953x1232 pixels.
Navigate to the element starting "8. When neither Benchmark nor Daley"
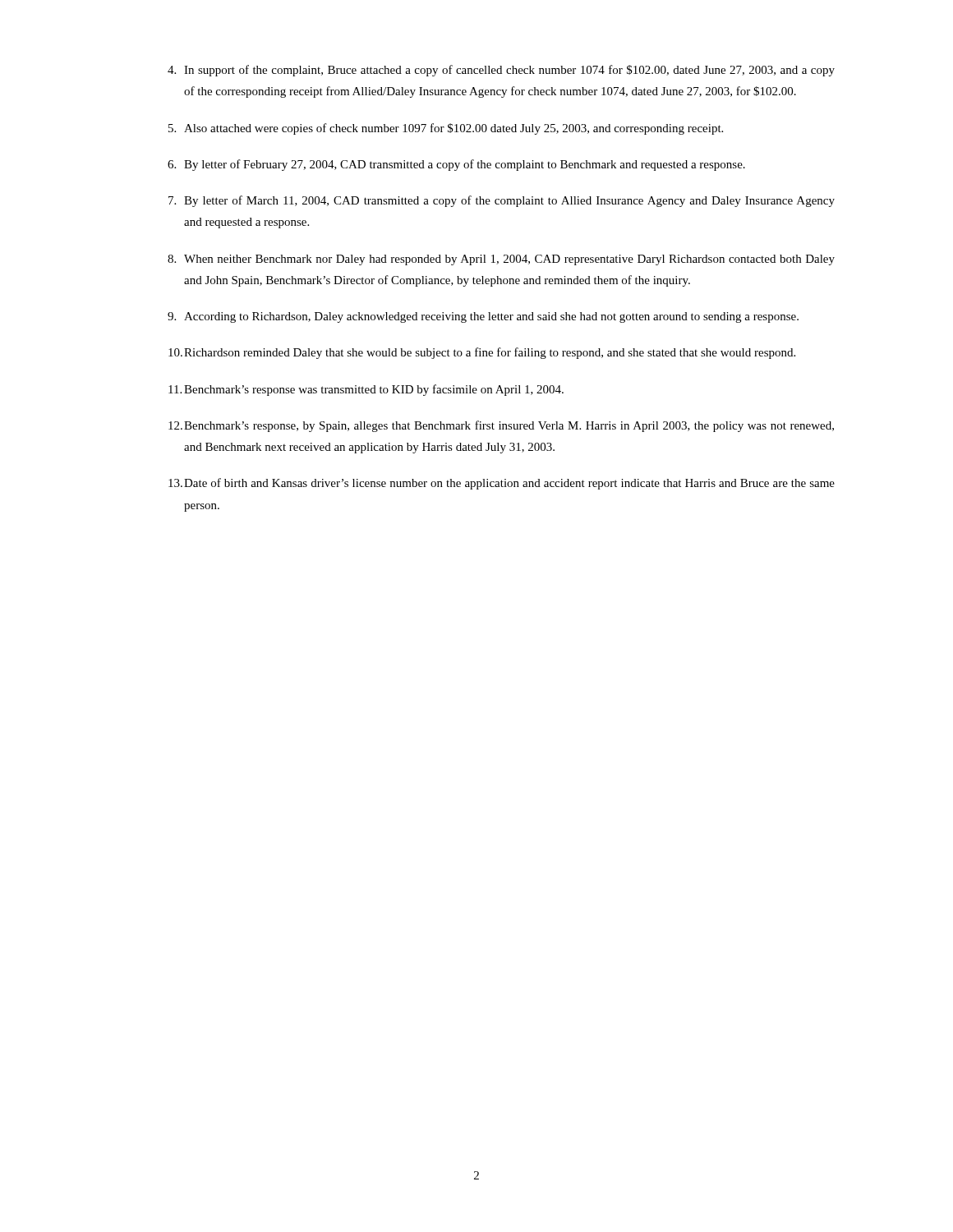tap(476, 269)
